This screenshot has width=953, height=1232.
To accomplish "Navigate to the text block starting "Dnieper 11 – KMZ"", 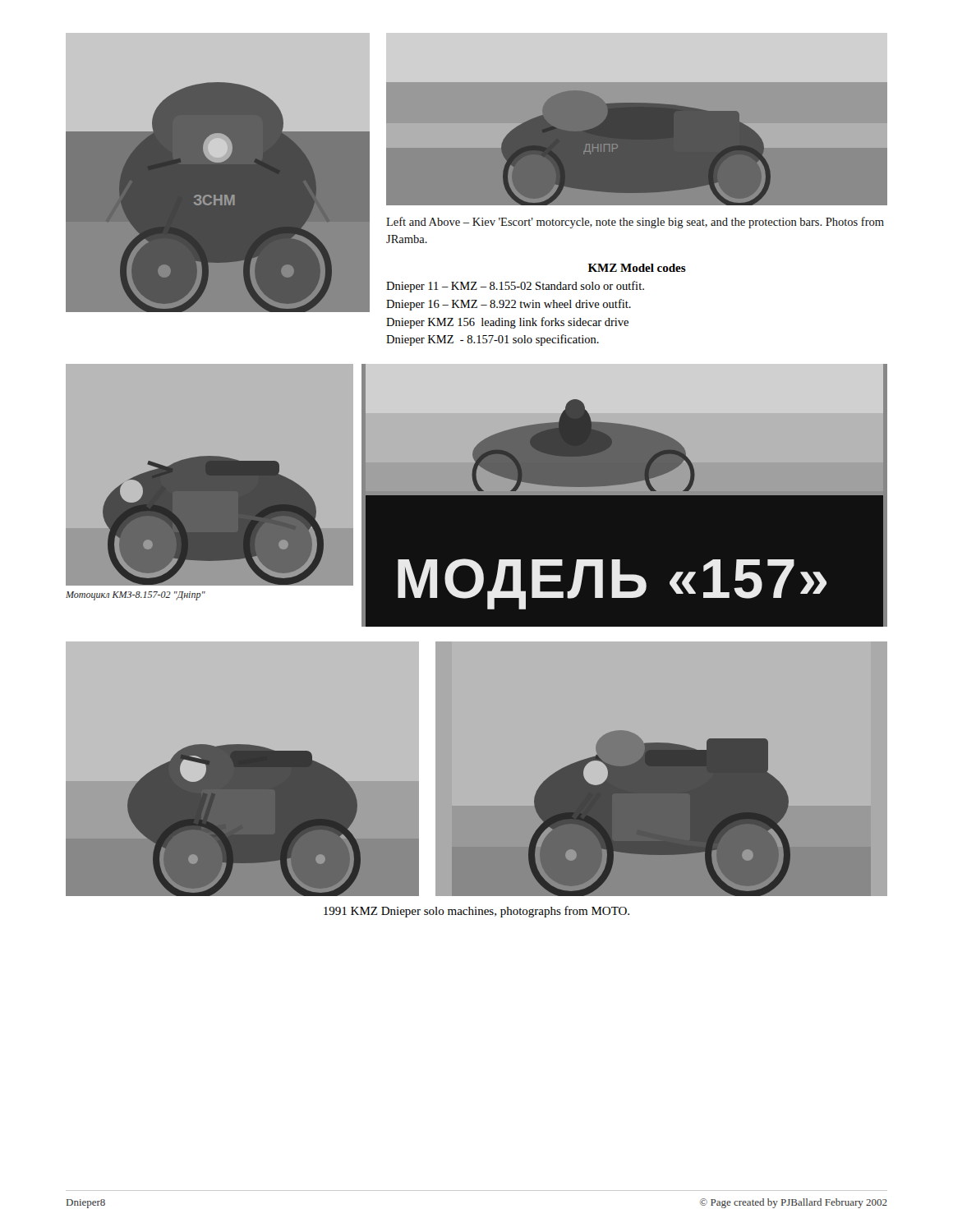I will 515,313.
